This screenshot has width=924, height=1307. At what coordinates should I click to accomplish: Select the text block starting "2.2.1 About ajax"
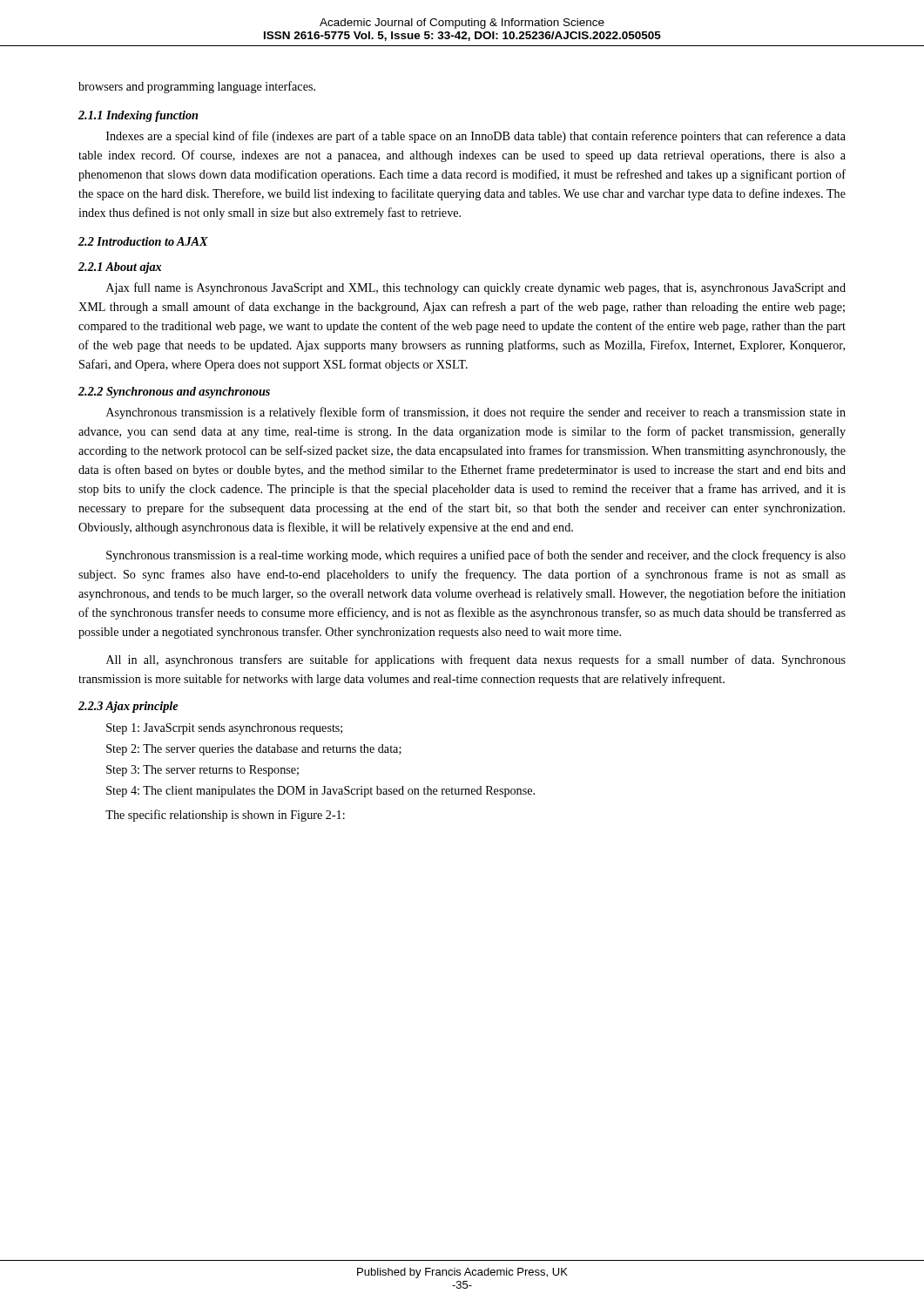coord(120,267)
